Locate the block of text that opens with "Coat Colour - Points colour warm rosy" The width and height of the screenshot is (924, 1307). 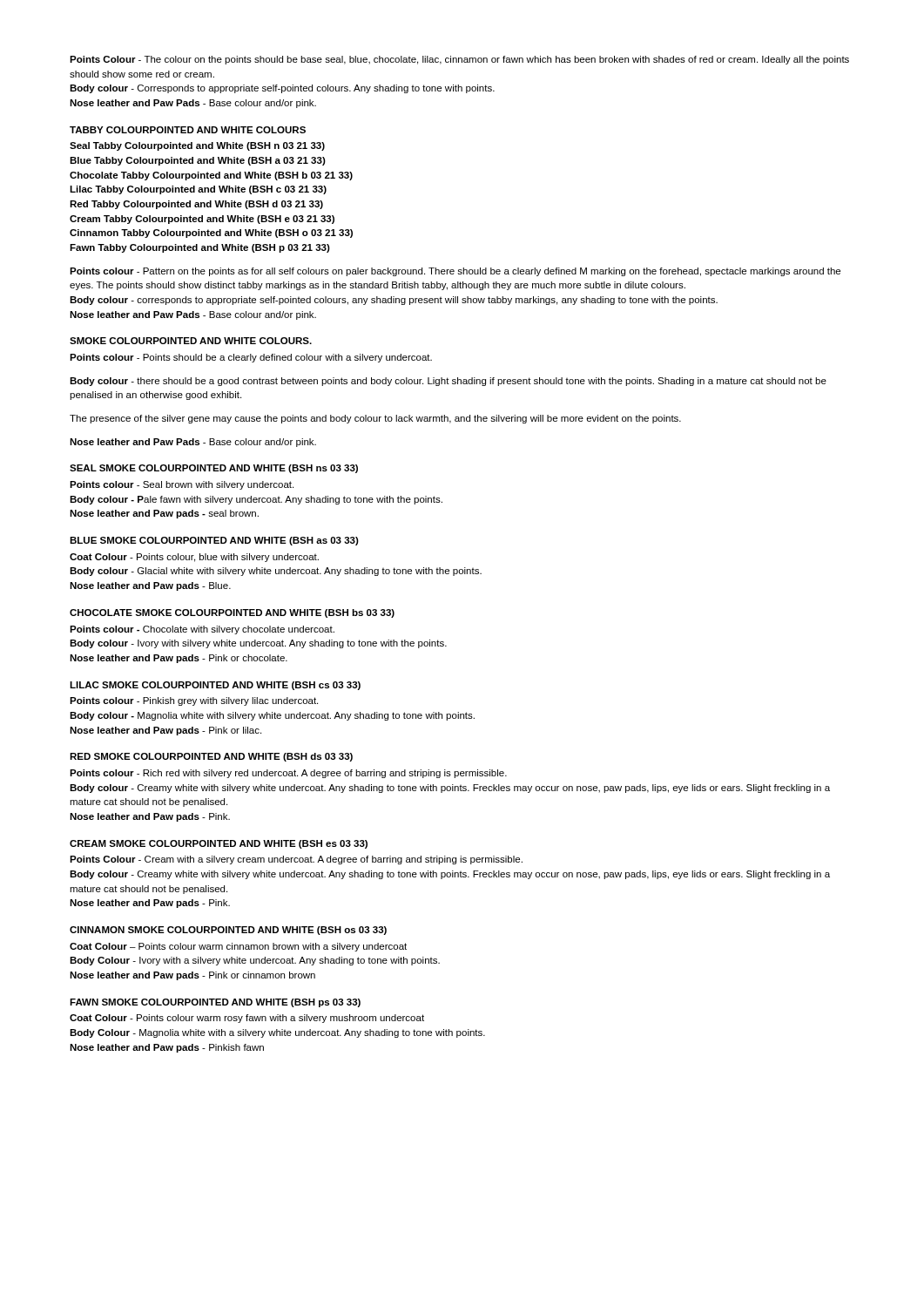tap(278, 1033)
